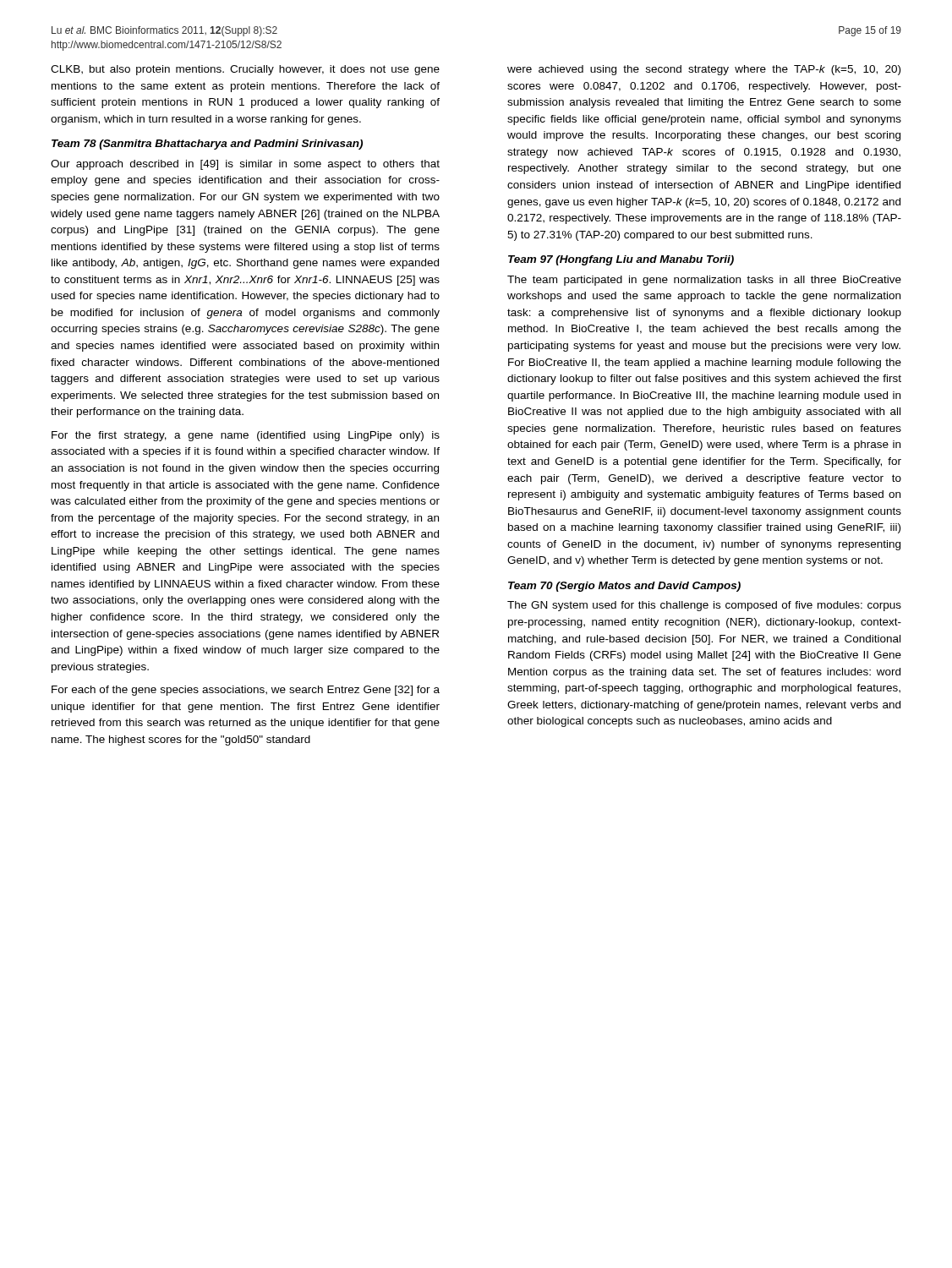The image size is (952, 1268).
Task: Click on the text block starting "The GN system"
Action: pyautogui.click(x=704, y=663)
